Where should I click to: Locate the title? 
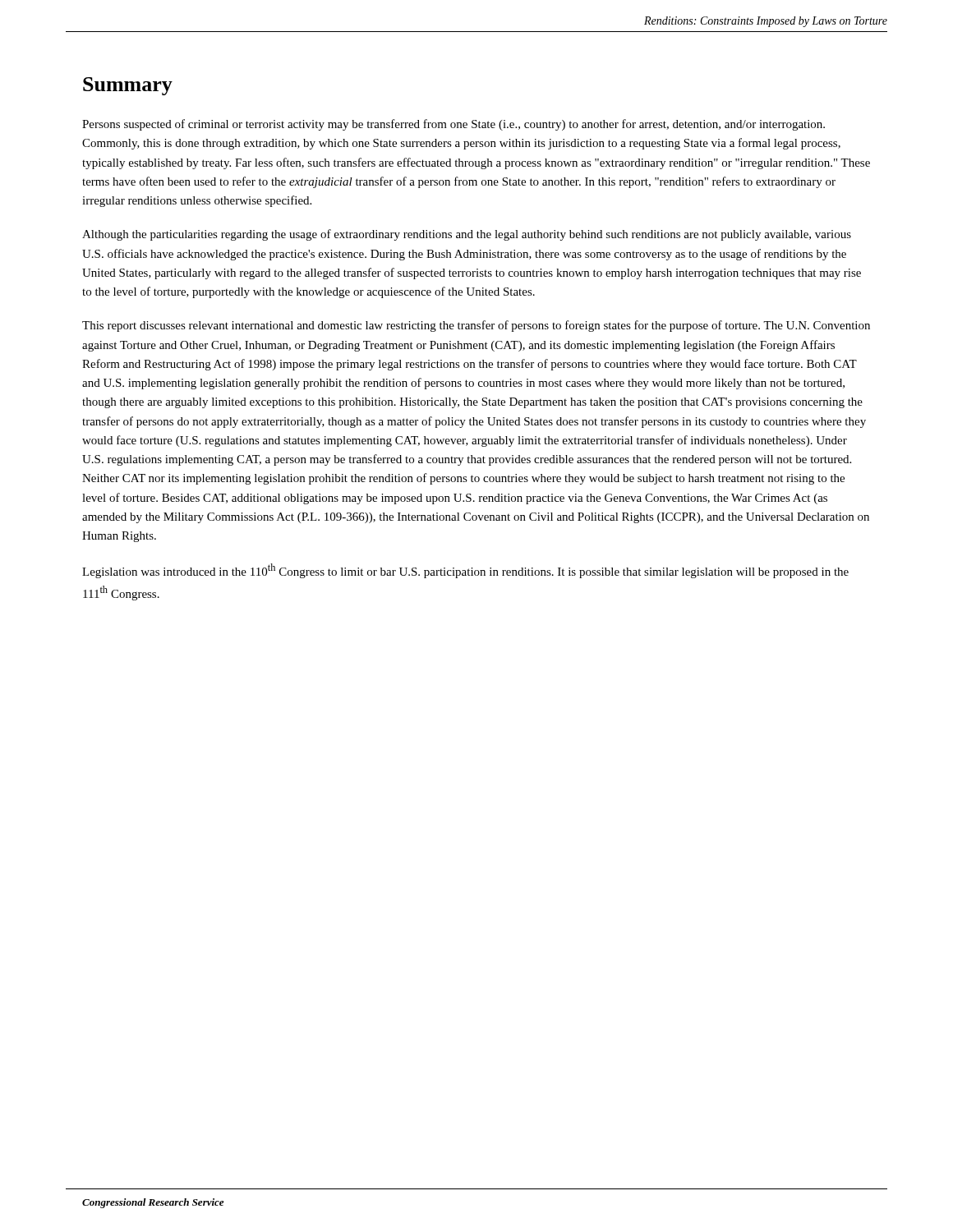(127, 84)
